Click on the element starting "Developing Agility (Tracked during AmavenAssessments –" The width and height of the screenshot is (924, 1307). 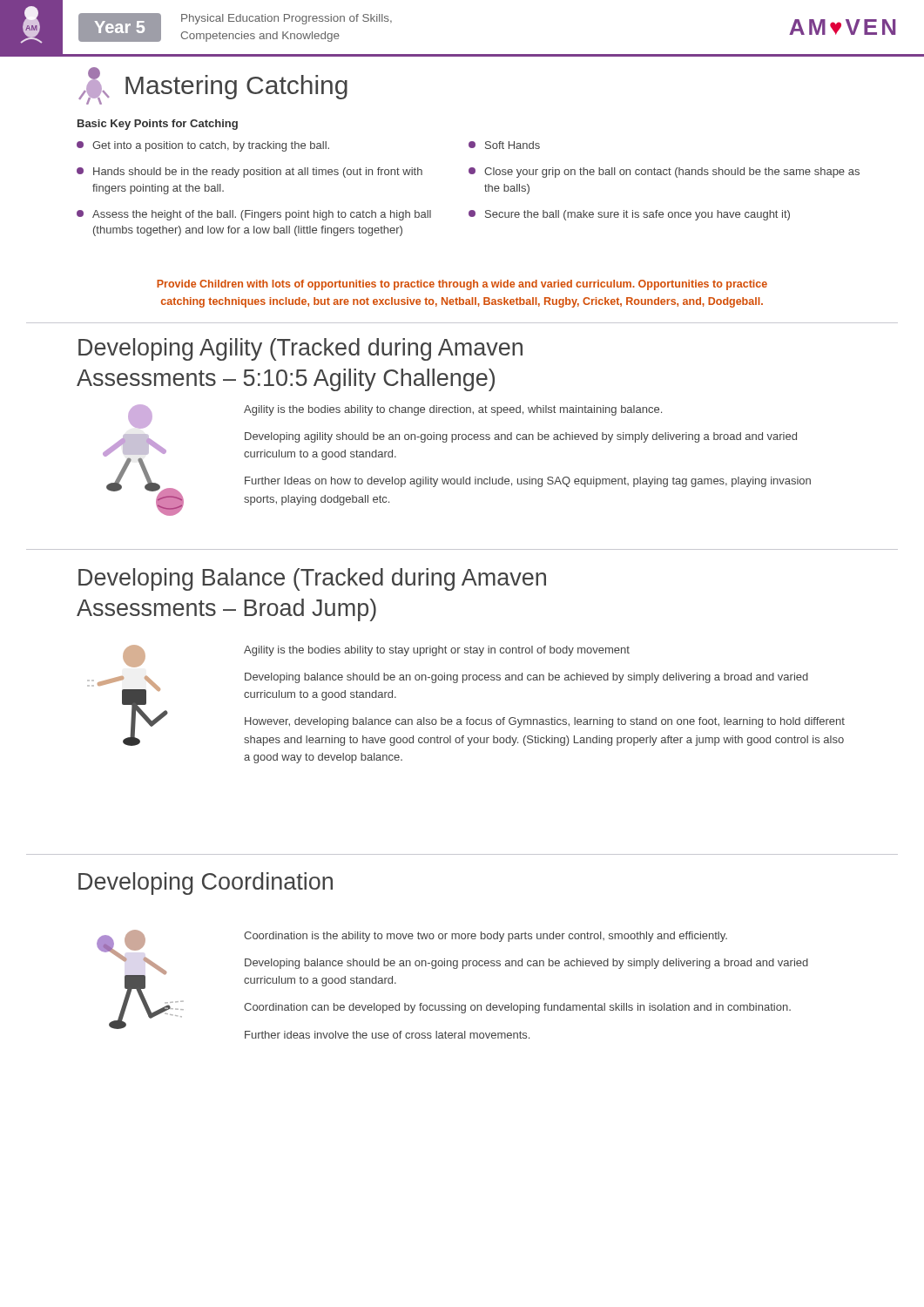point(300,363)
